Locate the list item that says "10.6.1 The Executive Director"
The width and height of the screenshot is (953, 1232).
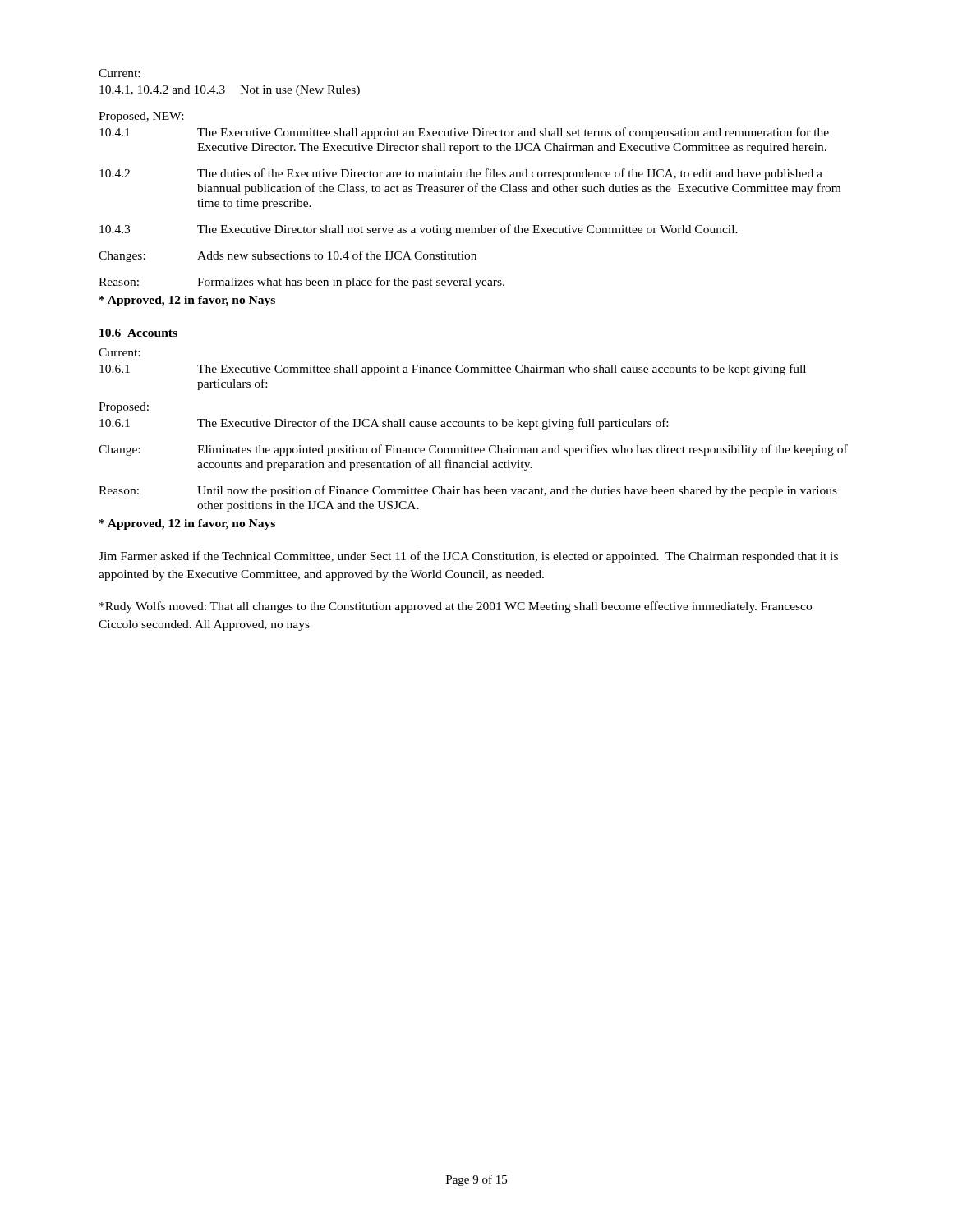click(476, 423)
